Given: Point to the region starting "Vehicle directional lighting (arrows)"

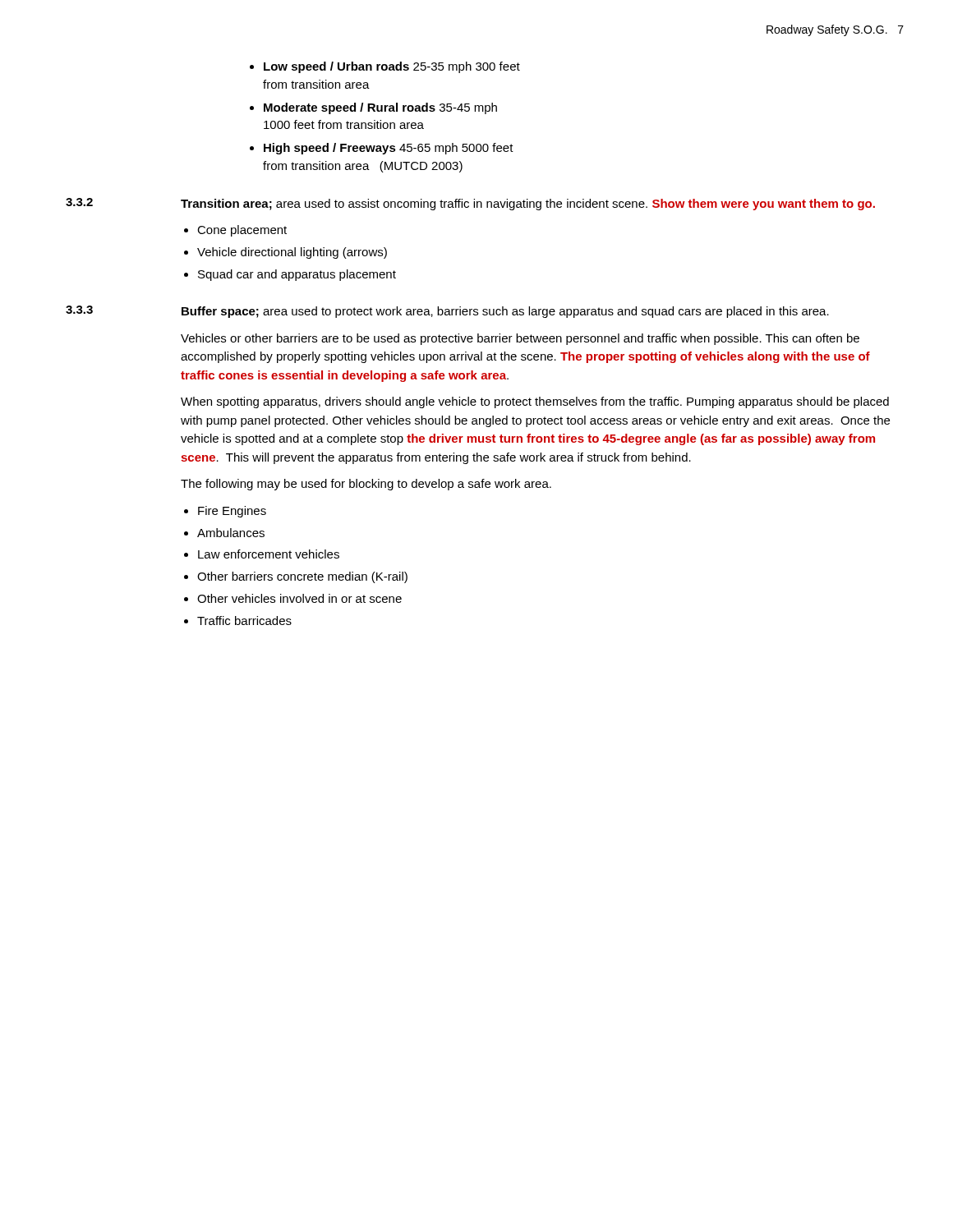Looking at the screenshot, I should (292, 252).
